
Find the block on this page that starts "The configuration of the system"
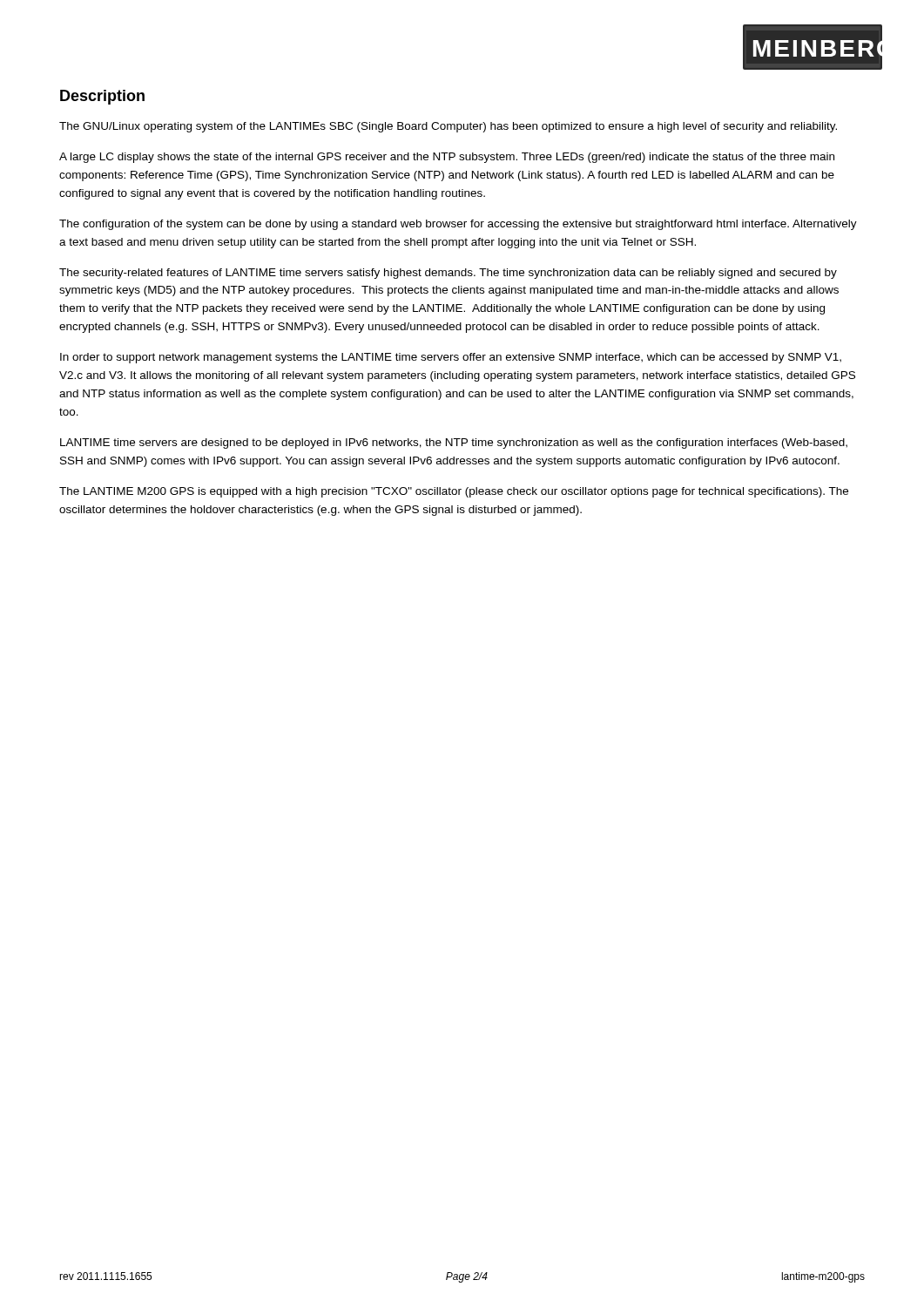pyautogui.click(x=458, y=232)
